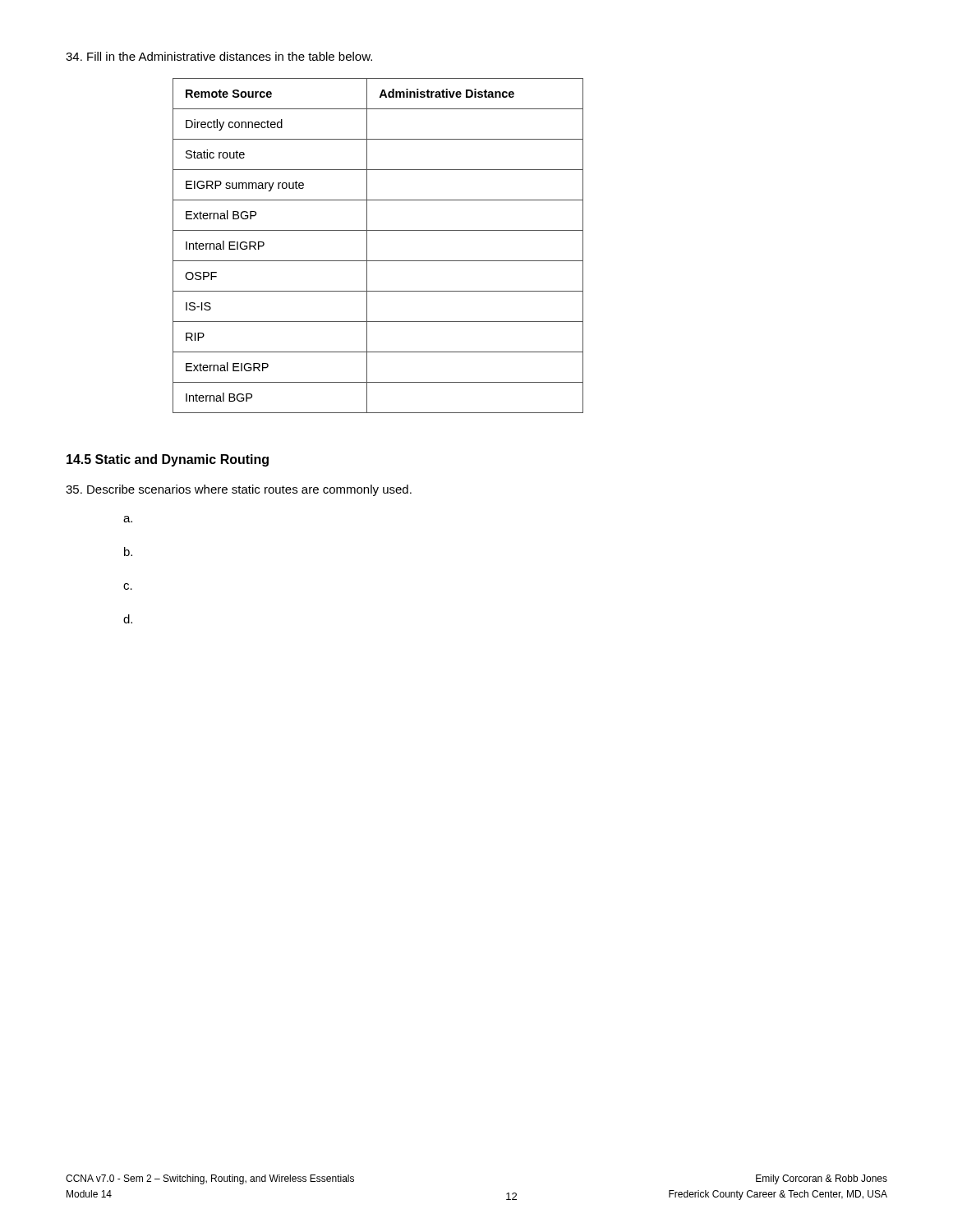The height and width of the screenshot is (1232, 953).
Task: Click on the text starting "Describe scenarios where static routes"
Action: (x=239, y=489)
